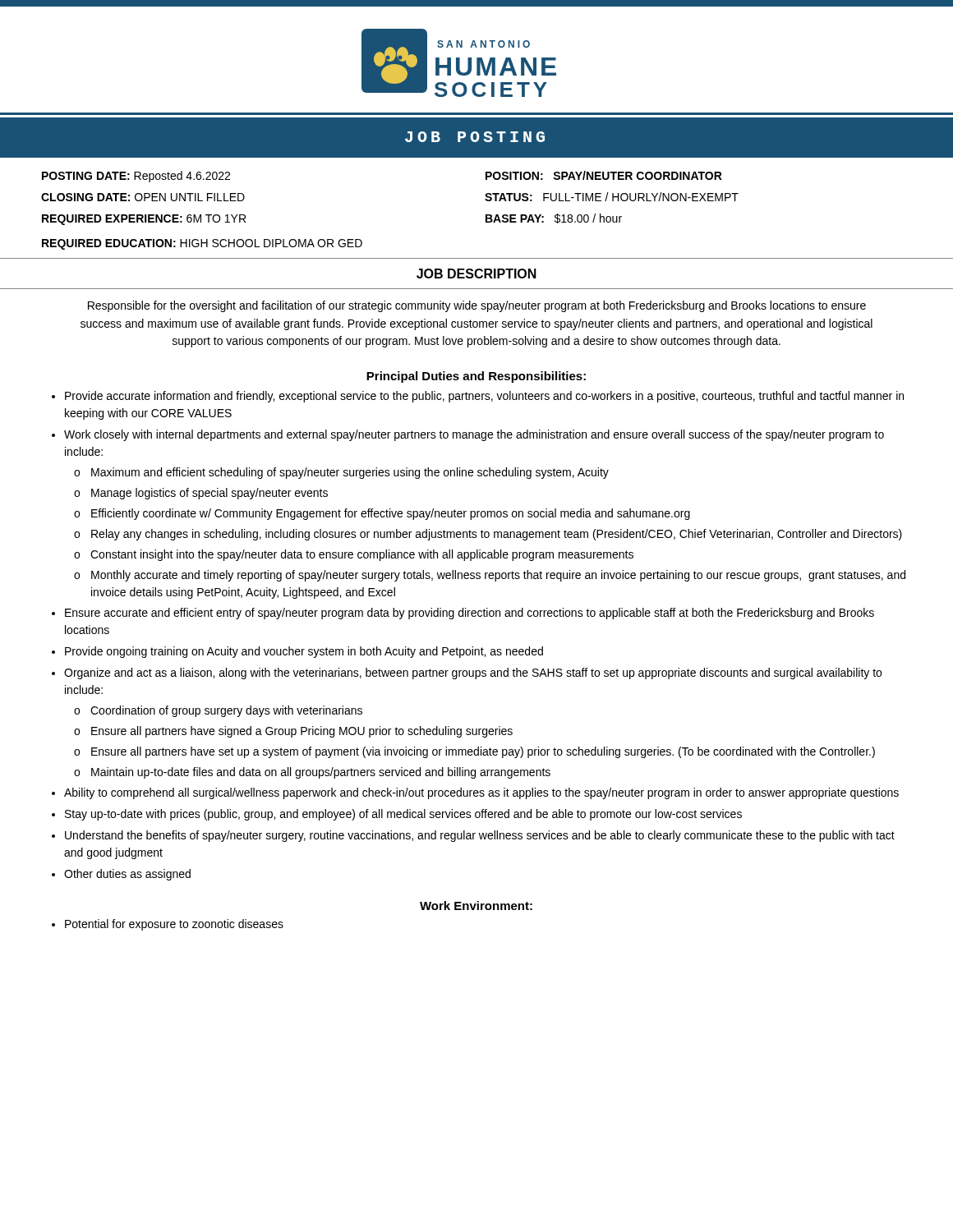The image size is (953, 1232).
Task: Locate the logo
Action: [x=476, y=60]
